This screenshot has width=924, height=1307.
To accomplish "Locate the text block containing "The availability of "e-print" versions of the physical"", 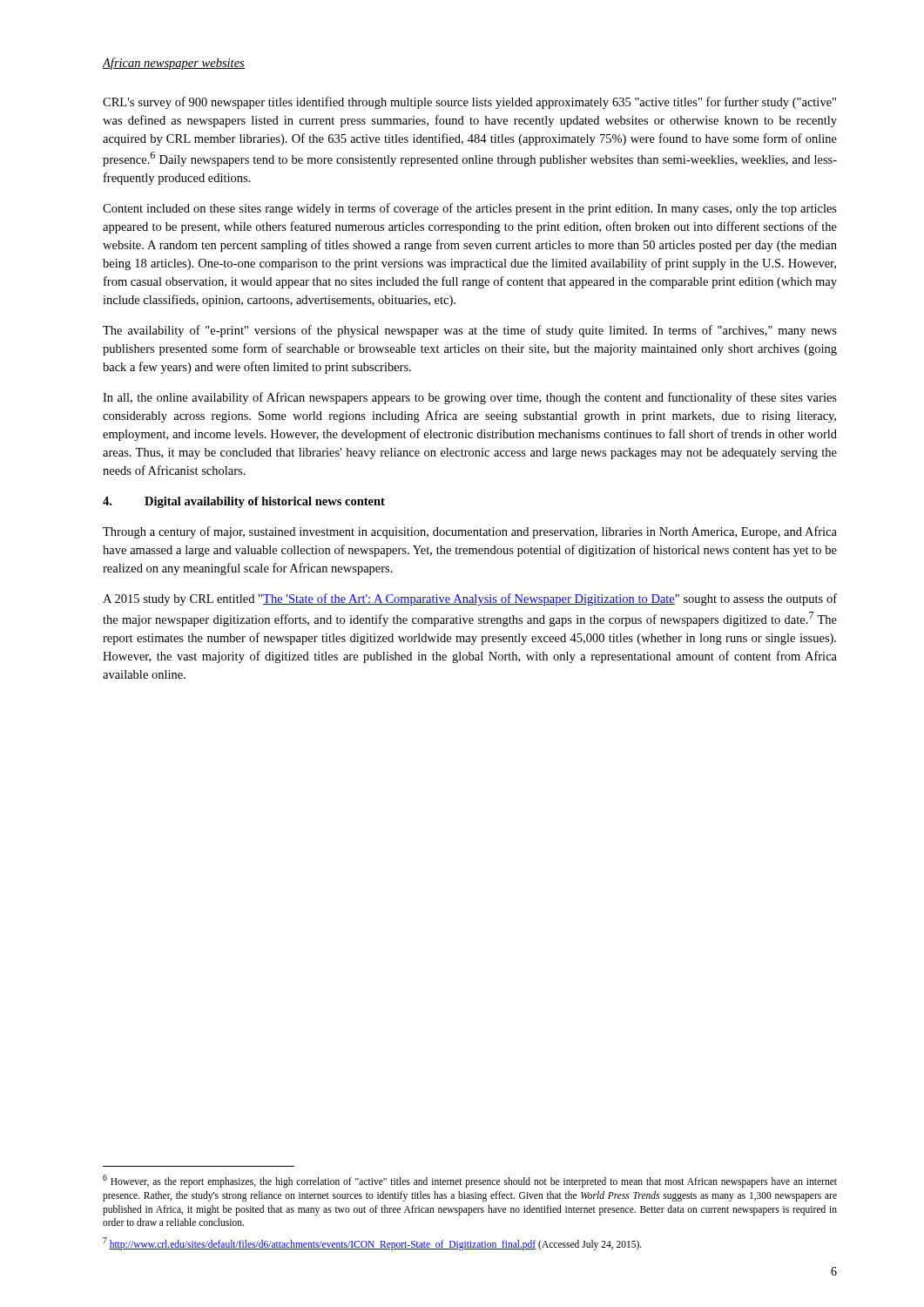I will tap(470, 349).
